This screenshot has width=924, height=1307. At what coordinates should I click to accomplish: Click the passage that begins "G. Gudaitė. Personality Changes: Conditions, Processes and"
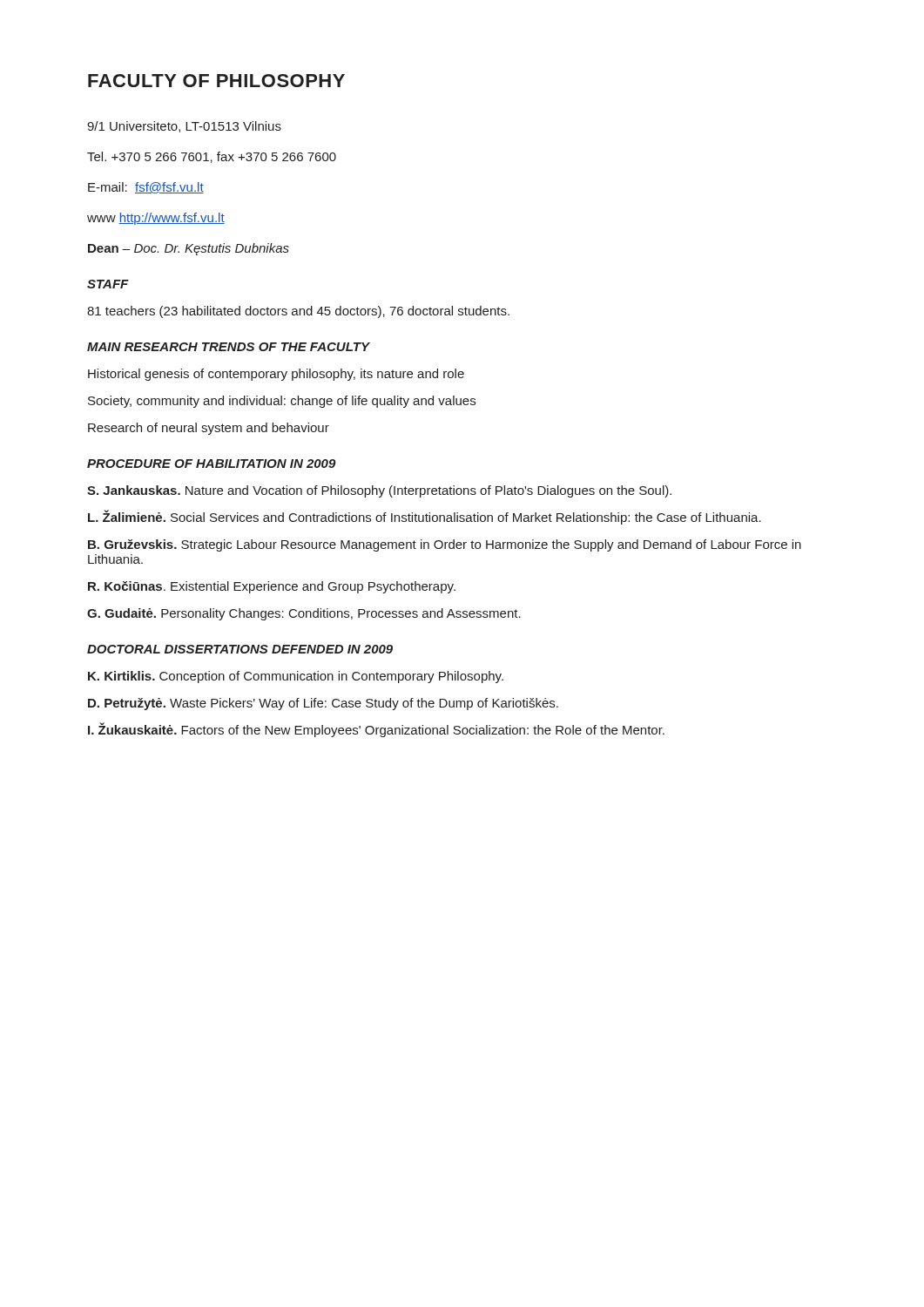pos(304,613)
